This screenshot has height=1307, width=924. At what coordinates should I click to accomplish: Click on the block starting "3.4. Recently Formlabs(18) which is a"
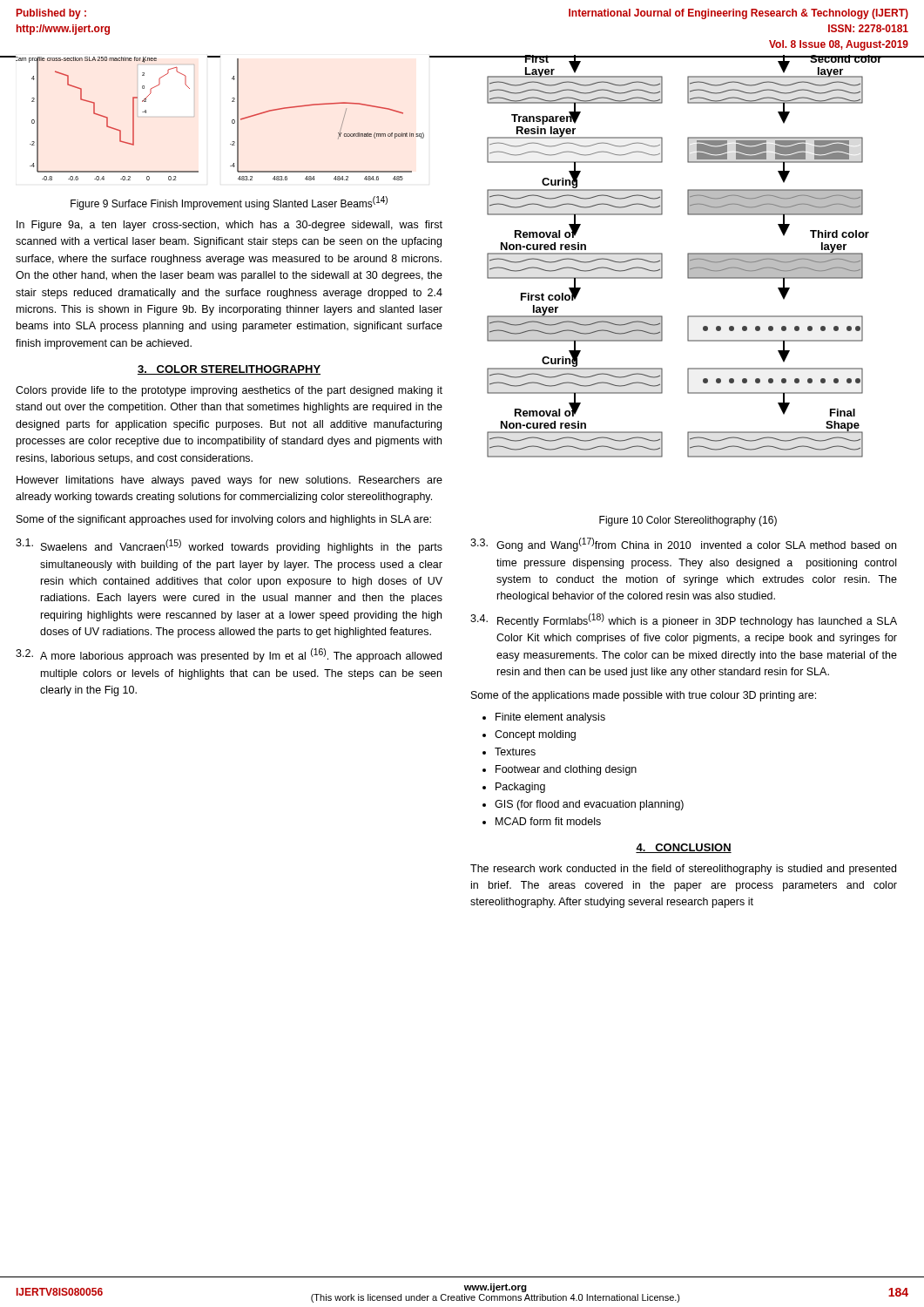coord(684,646)
